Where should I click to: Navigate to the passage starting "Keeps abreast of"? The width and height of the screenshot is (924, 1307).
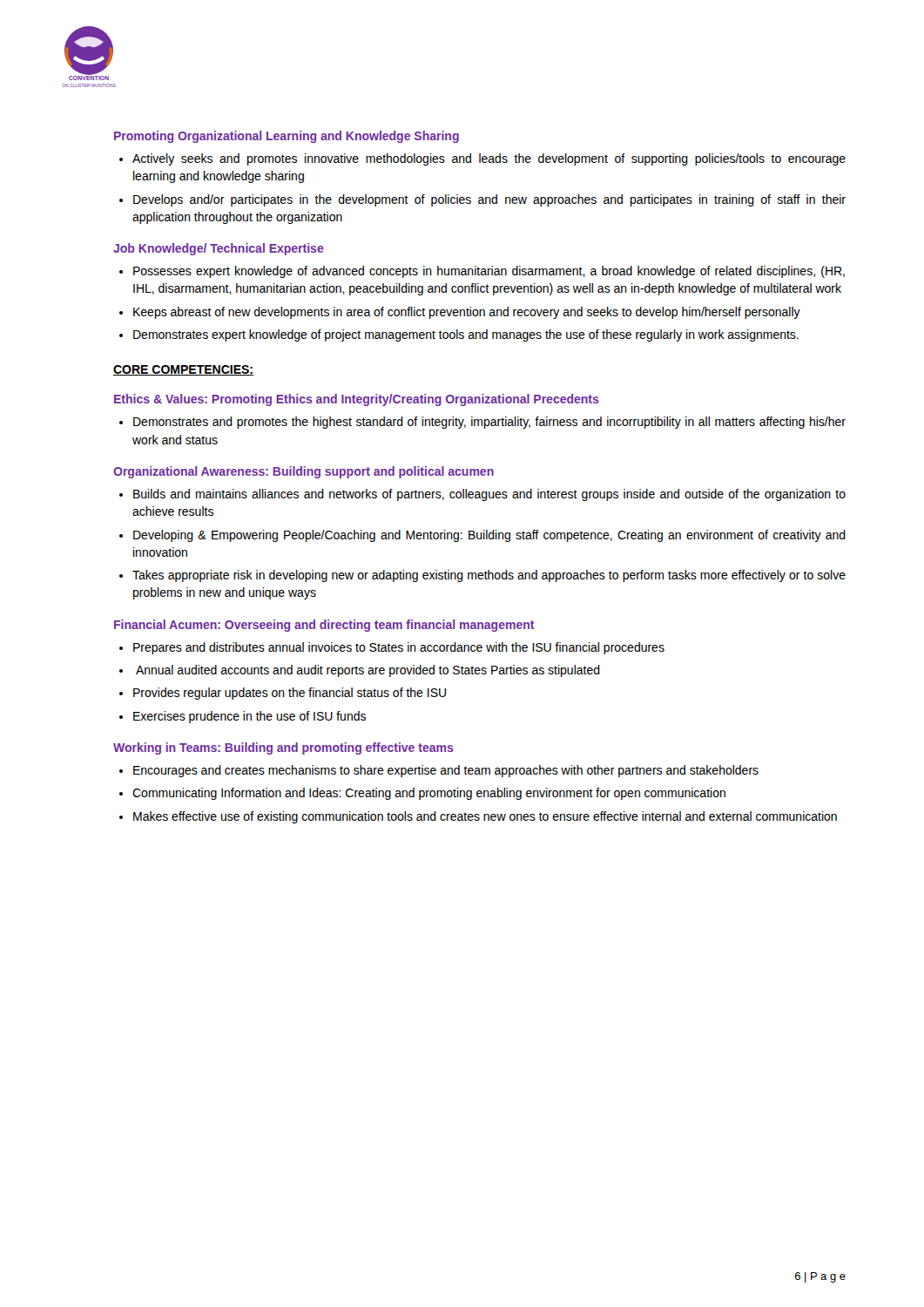tap(466, 312)
